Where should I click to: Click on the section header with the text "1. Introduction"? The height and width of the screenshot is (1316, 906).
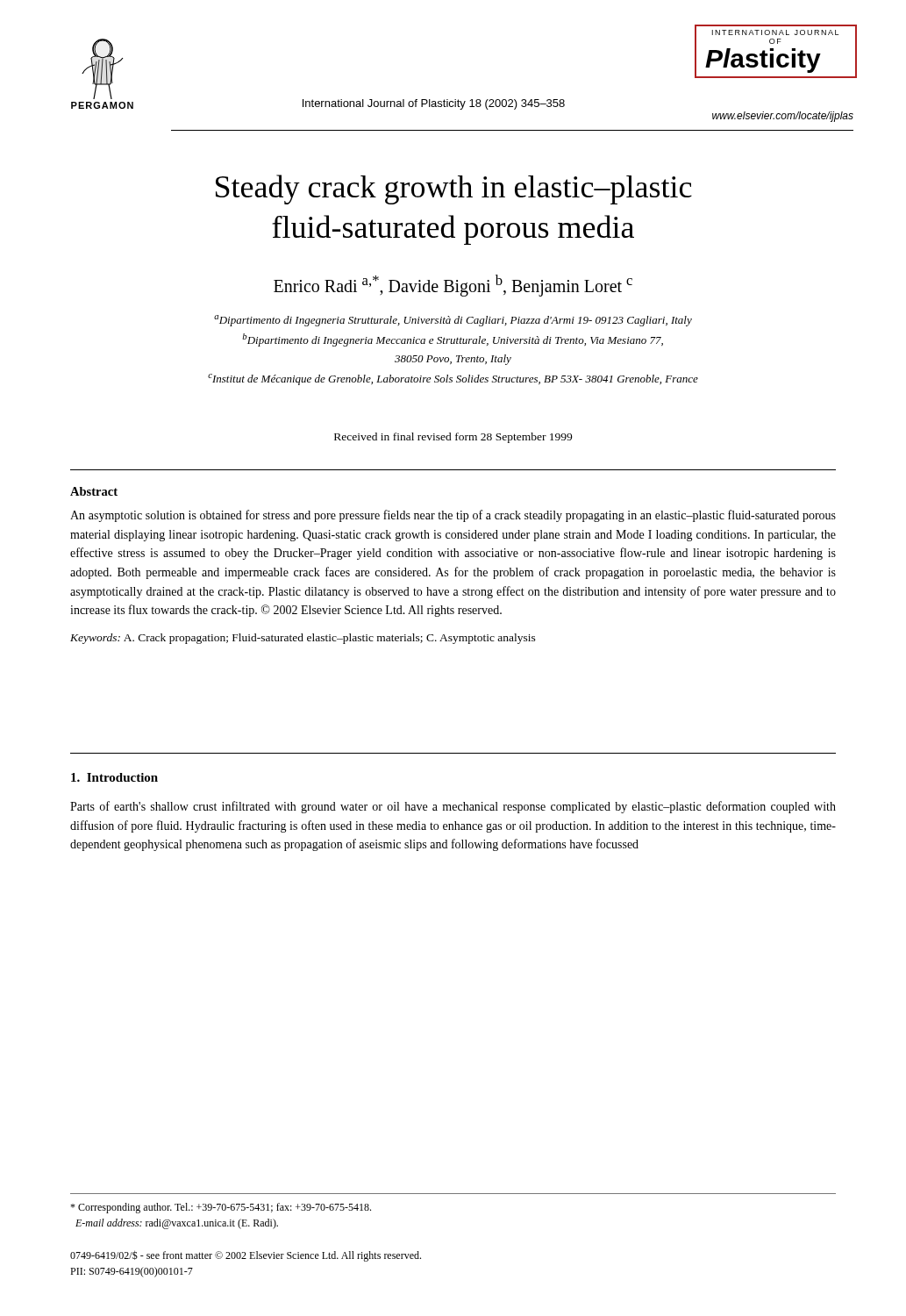tap(114, 777)
